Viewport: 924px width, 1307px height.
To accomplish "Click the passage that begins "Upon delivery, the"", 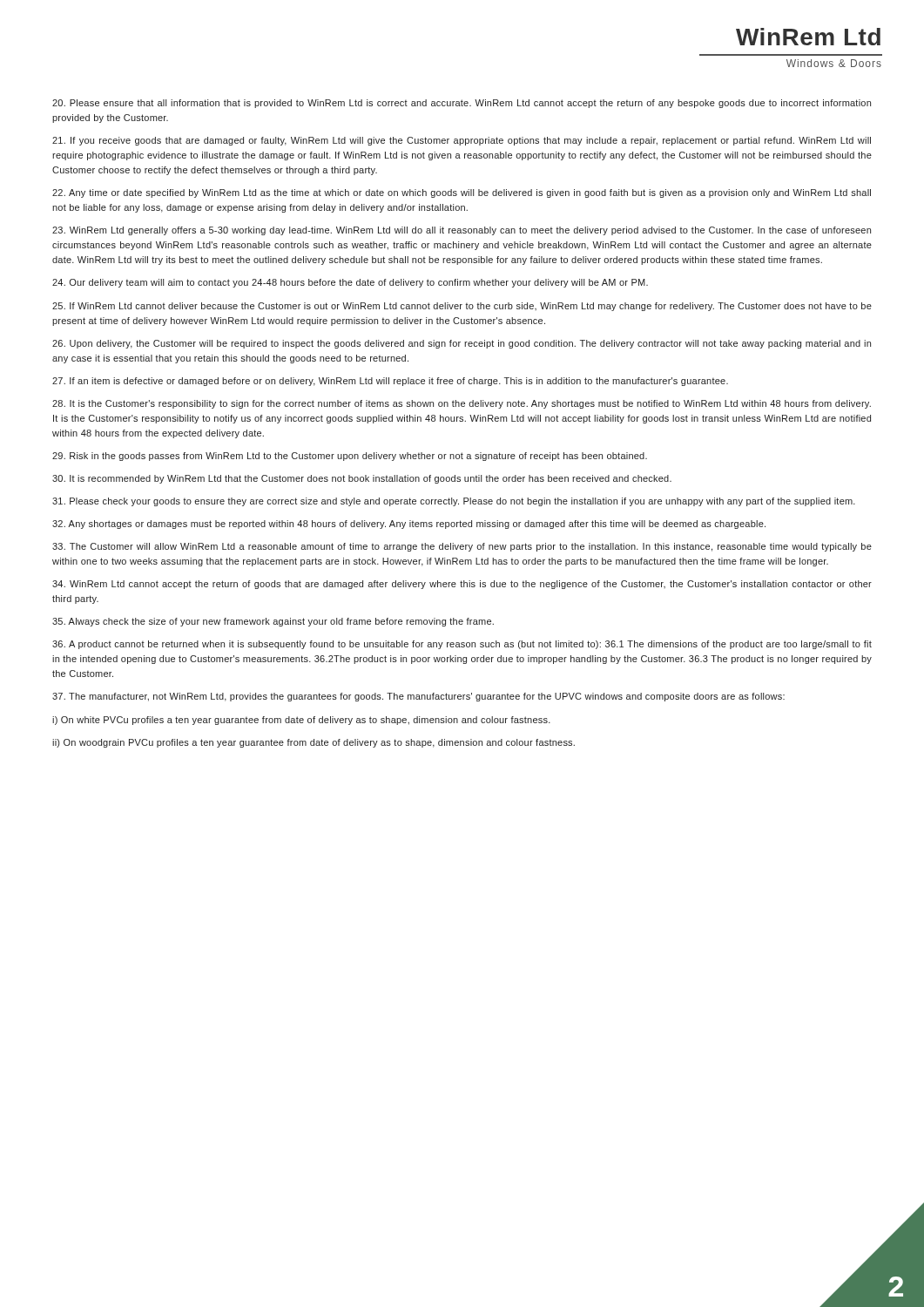I will pos(462,350).
